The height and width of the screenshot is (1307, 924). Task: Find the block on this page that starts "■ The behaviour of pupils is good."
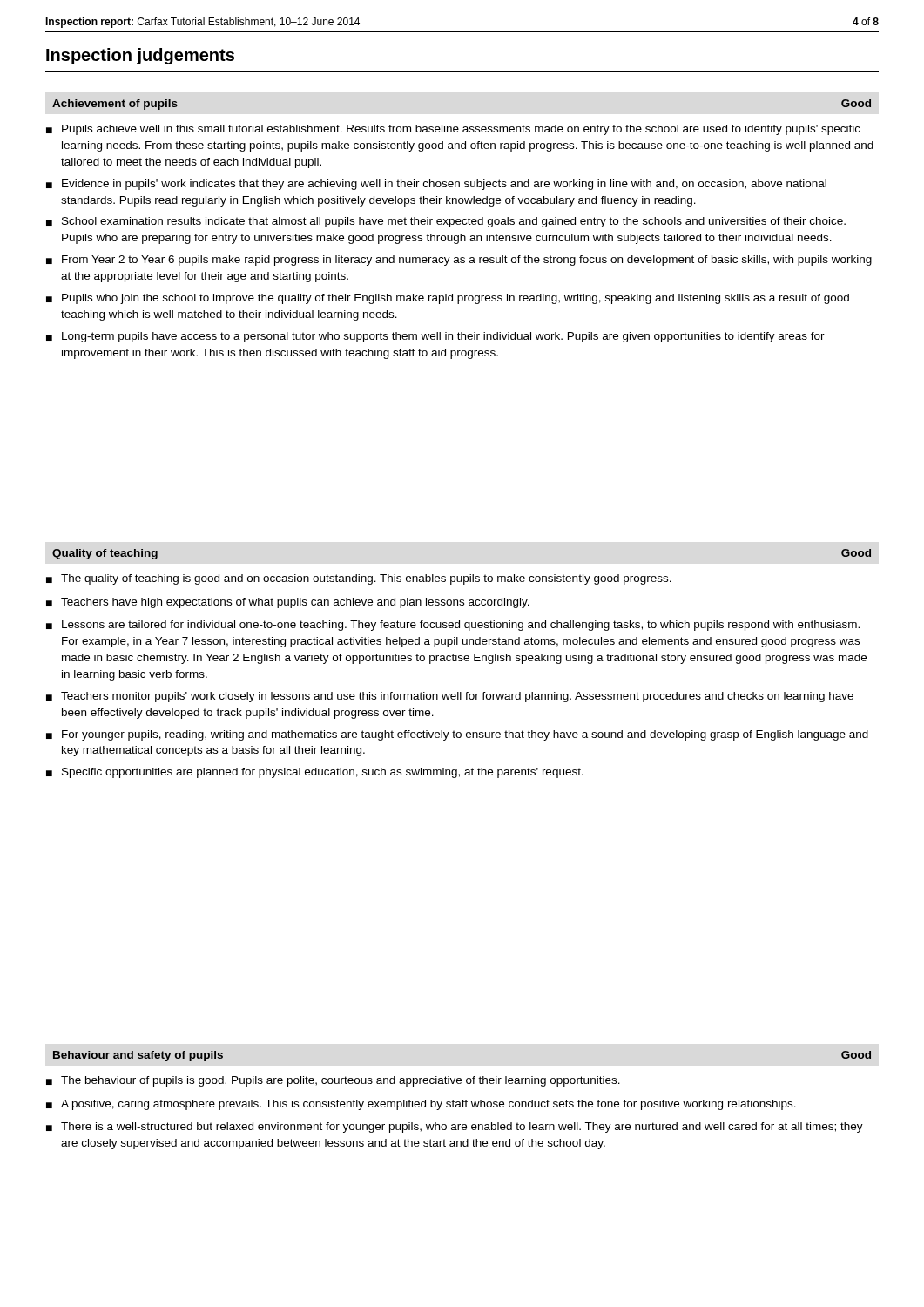click(462, 1082)
